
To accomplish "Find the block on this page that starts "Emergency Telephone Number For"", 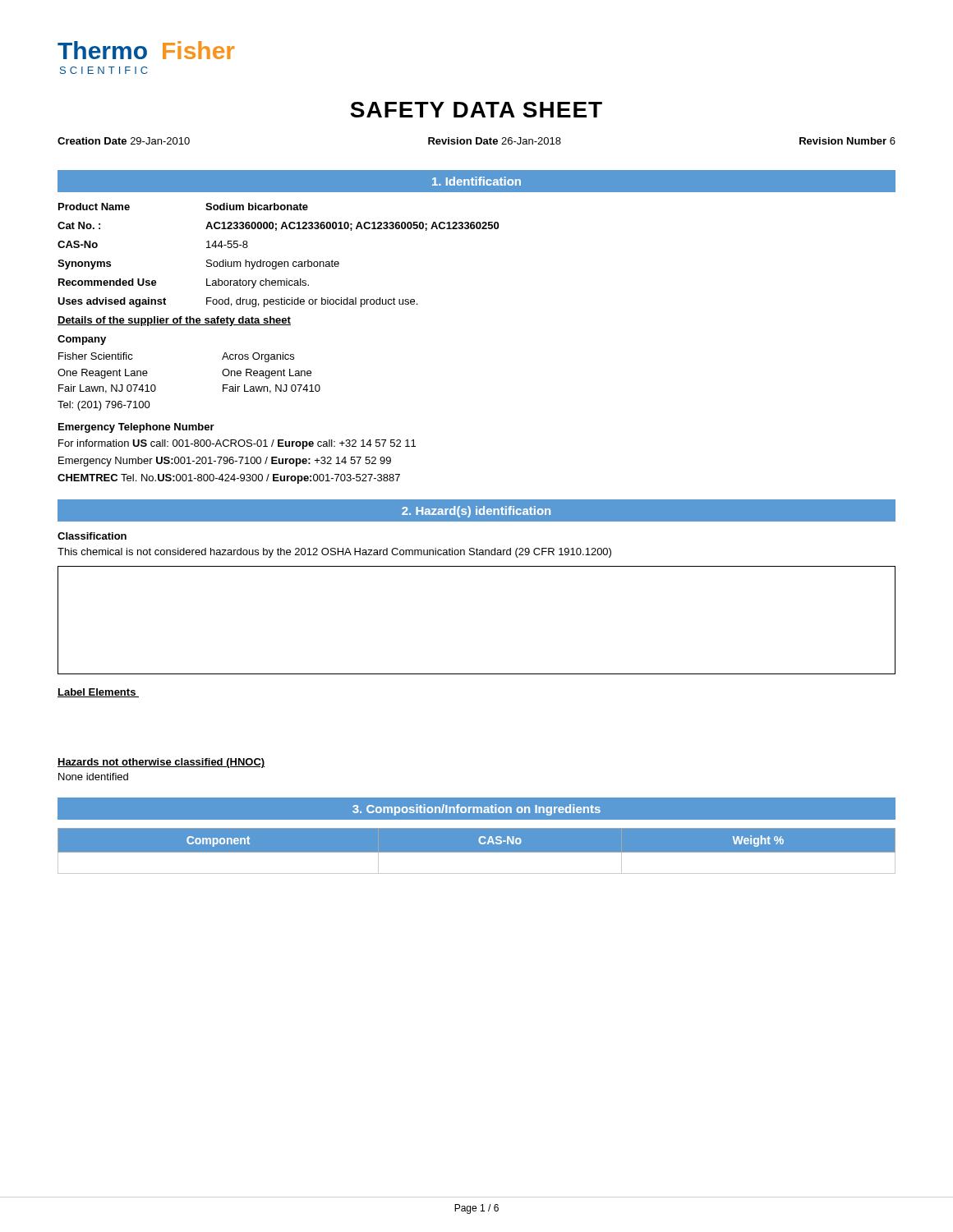I will [x=136, y=428].
